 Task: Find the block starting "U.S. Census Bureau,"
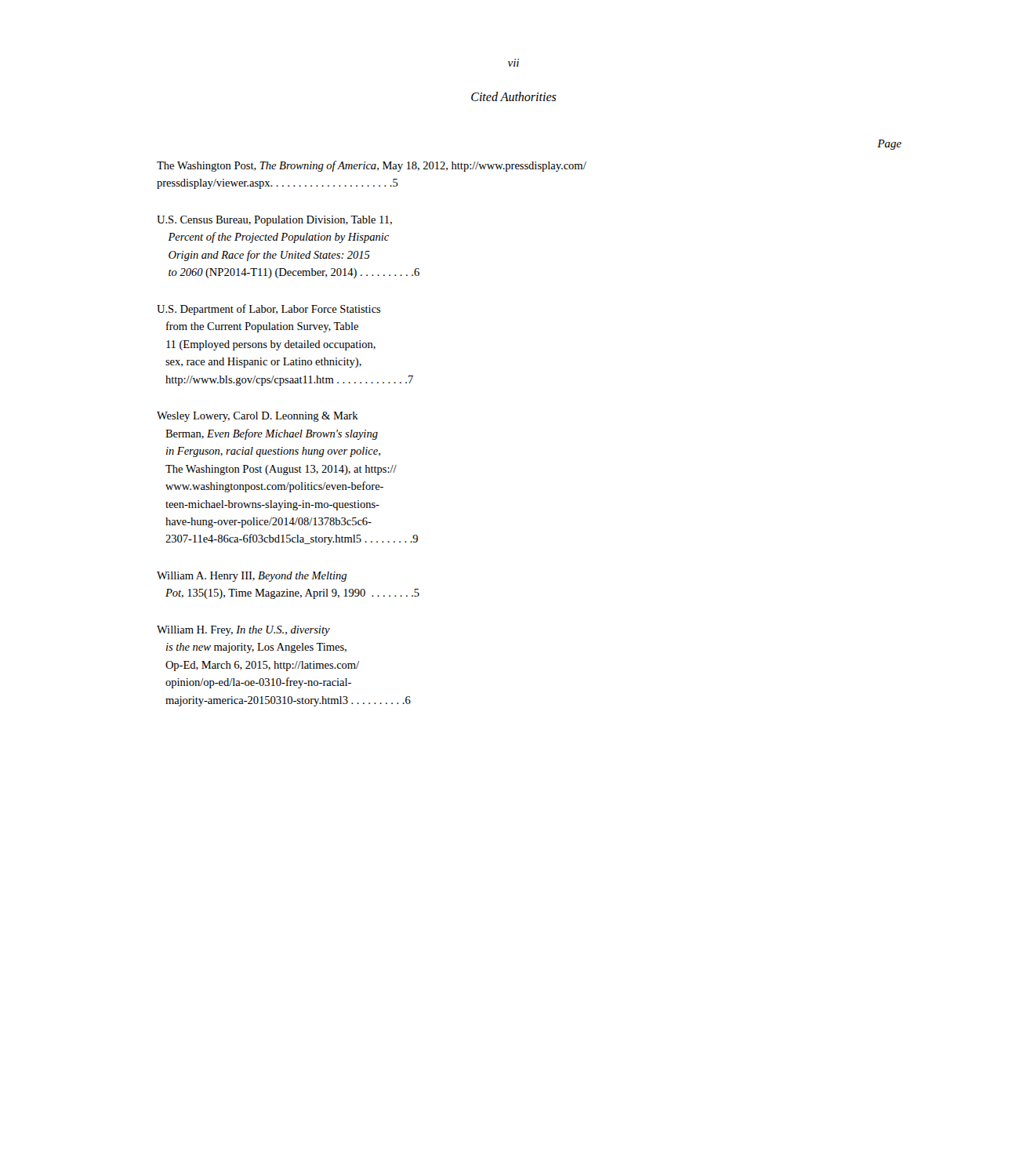[288, 246]
